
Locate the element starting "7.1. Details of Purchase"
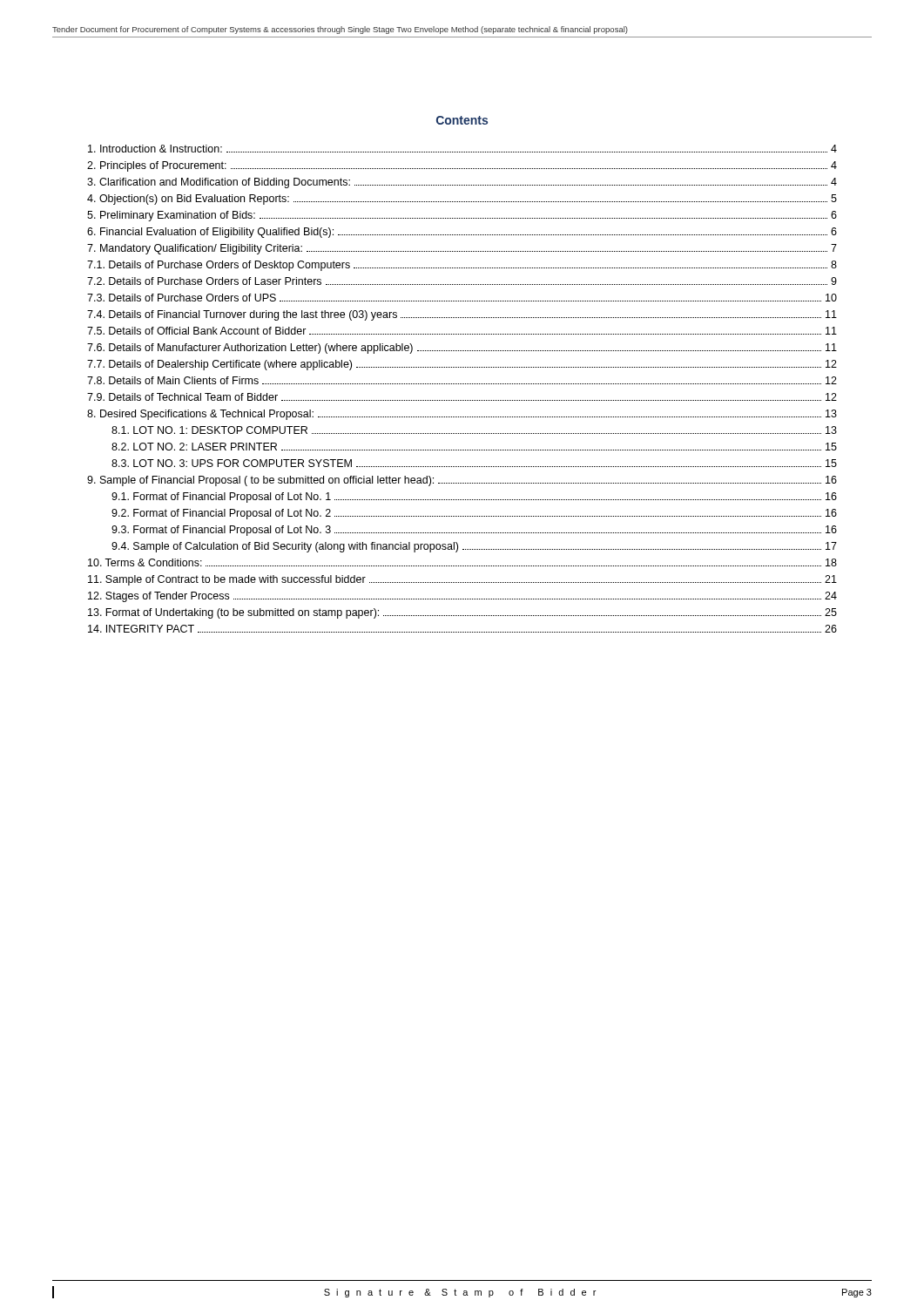[x=462, y=265]
